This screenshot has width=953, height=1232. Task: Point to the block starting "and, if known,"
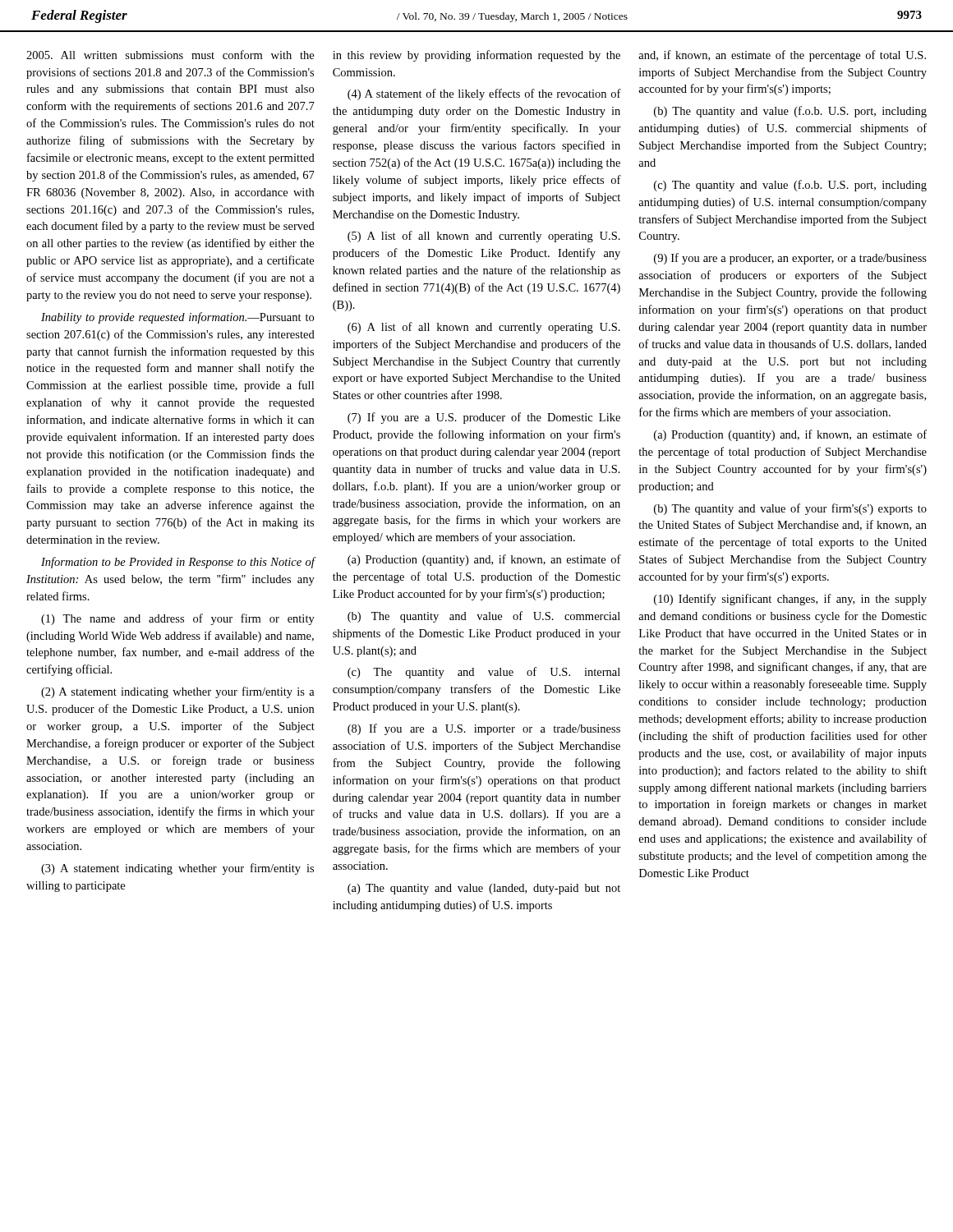click(783, 464)
